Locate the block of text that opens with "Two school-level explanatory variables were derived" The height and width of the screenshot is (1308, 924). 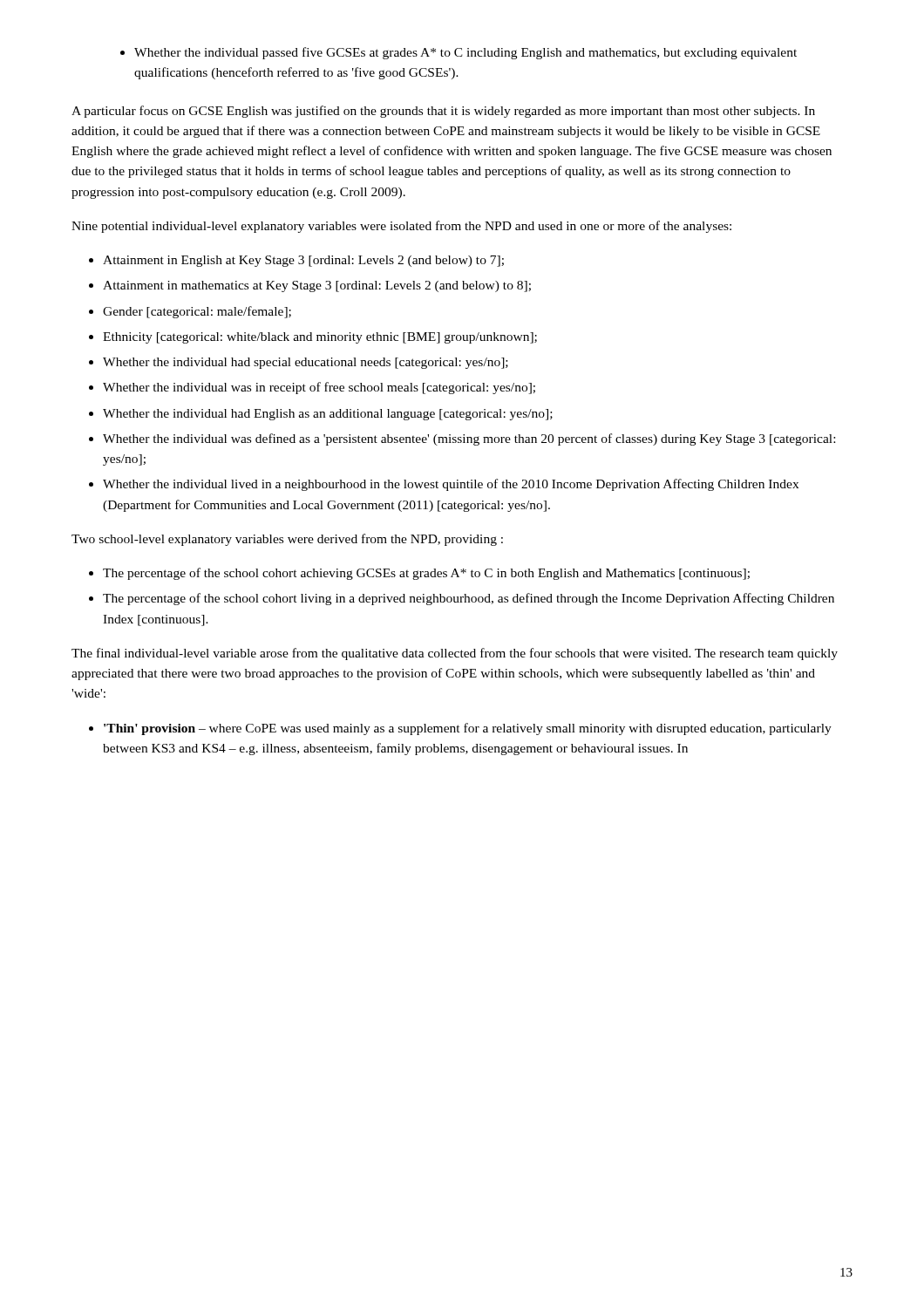tap(462, 538)
